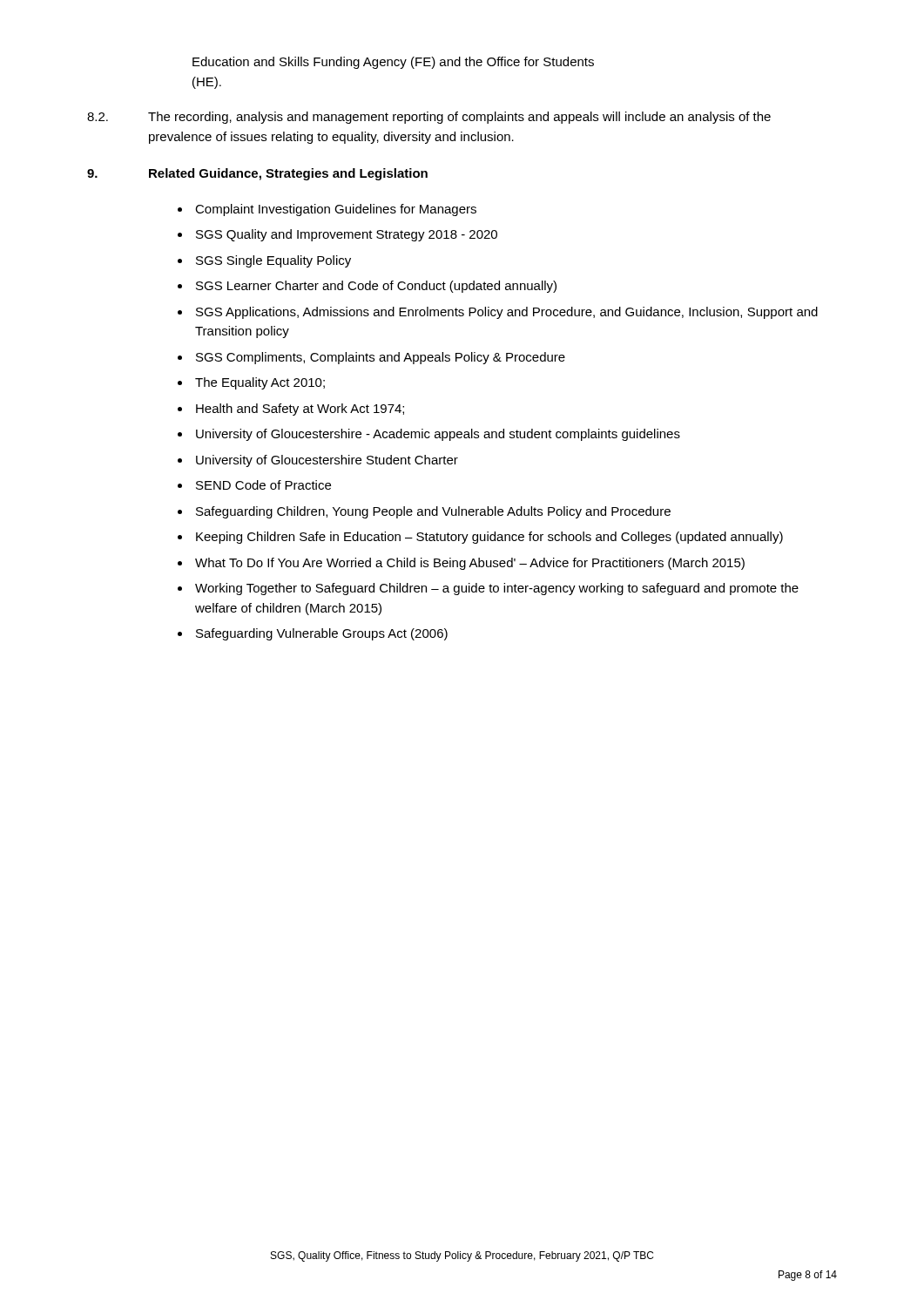Select the text block starting "Complaint Investigation Guidelines for Managers"
Image resolution: width=924 pixels, height=1307 pixels.
[x=336, y=208]
